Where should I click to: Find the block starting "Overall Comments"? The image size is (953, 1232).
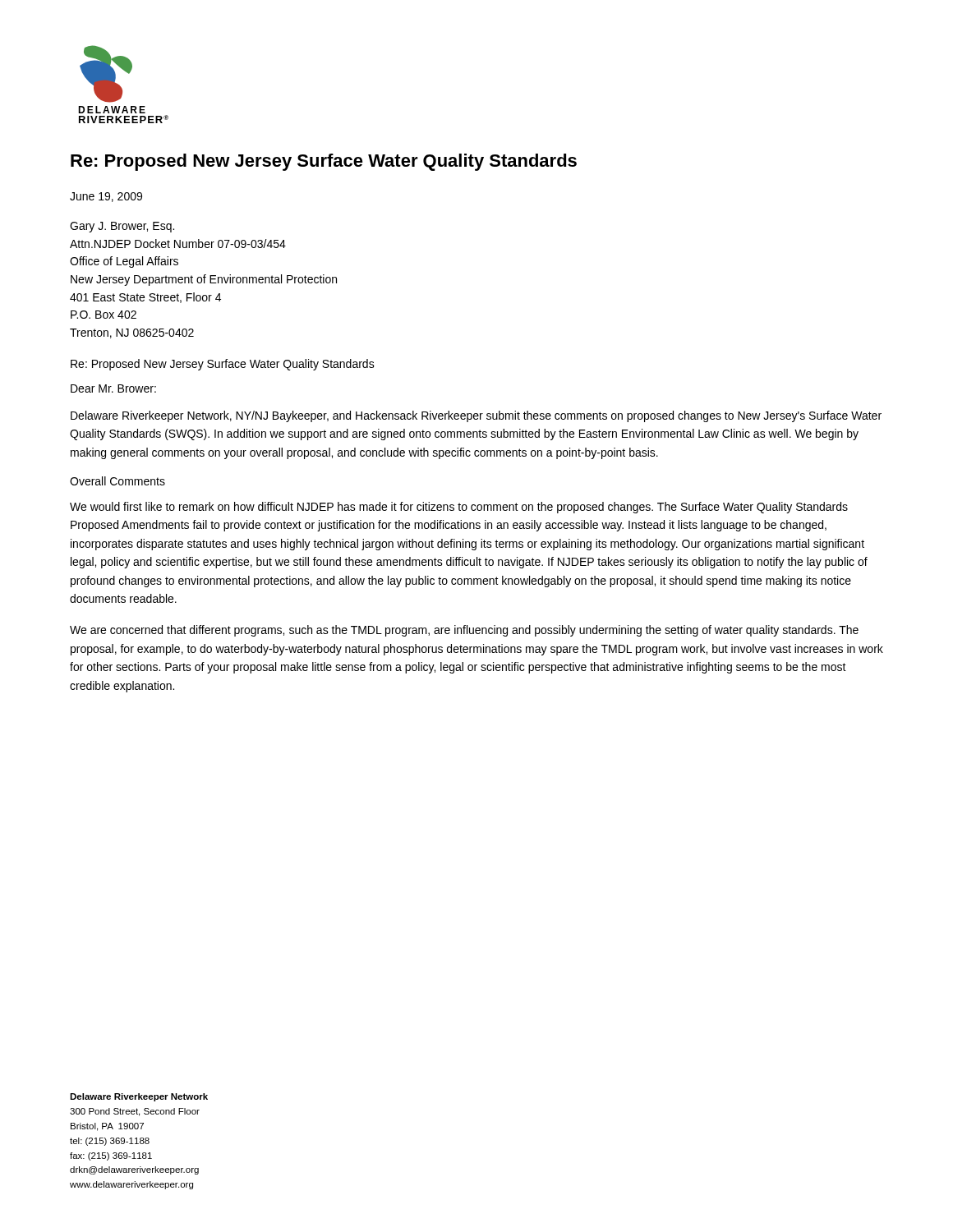117,481
